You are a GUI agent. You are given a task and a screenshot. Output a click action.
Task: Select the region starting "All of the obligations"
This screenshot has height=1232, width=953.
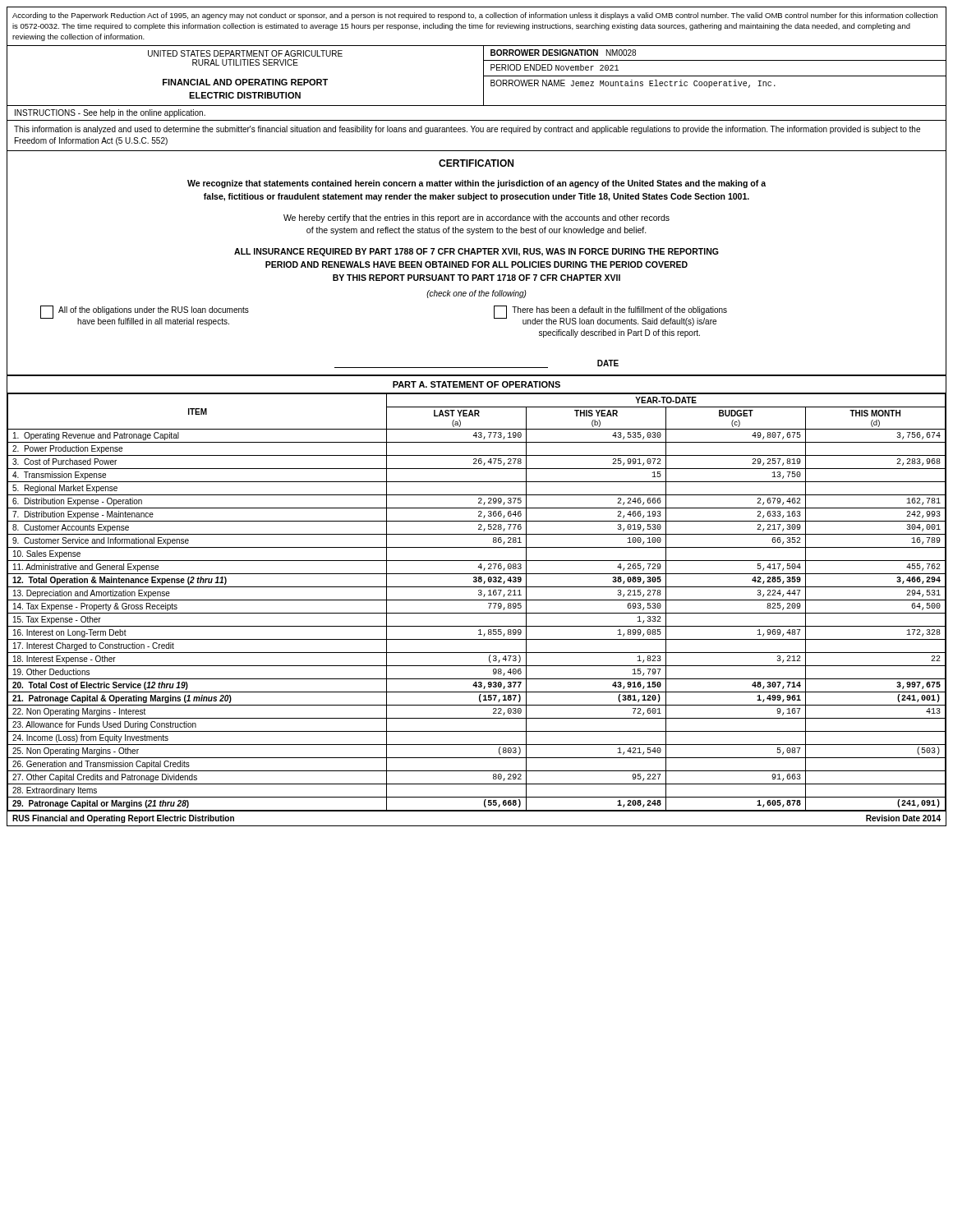pyautogui.click(x=144, y=317)
